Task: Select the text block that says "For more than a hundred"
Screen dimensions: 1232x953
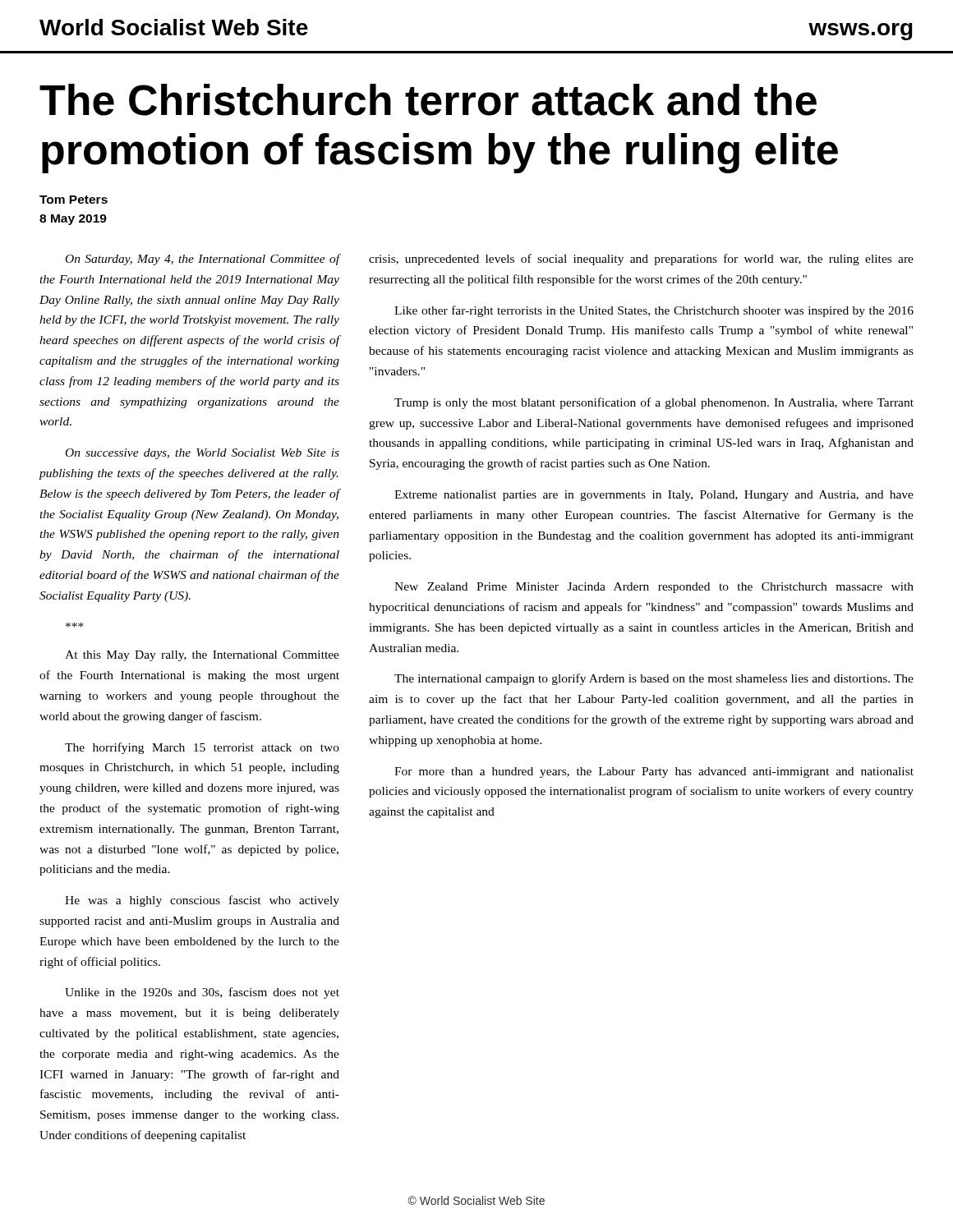Action: (x=641, y=792)
